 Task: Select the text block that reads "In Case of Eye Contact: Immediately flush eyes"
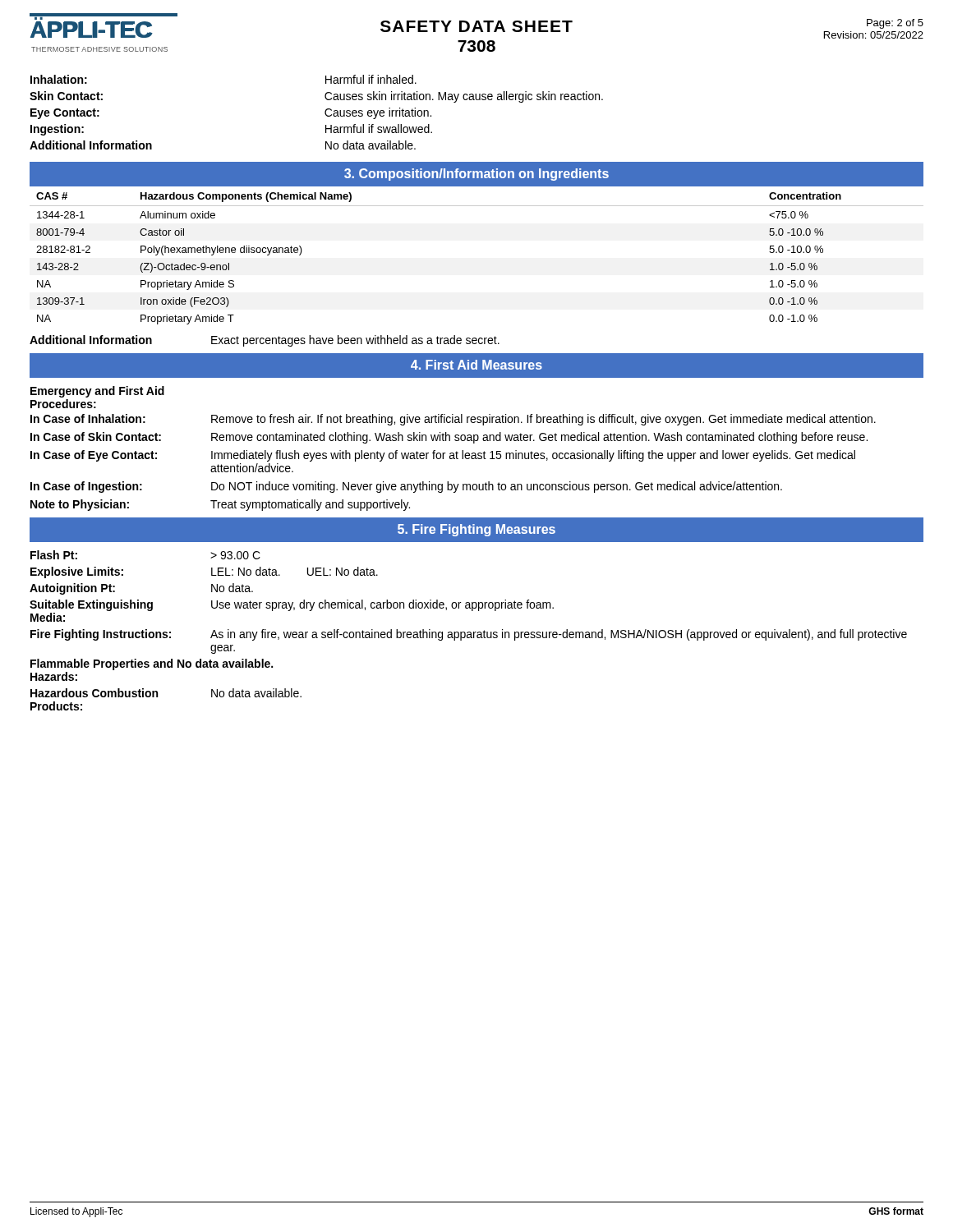point(476,462)
